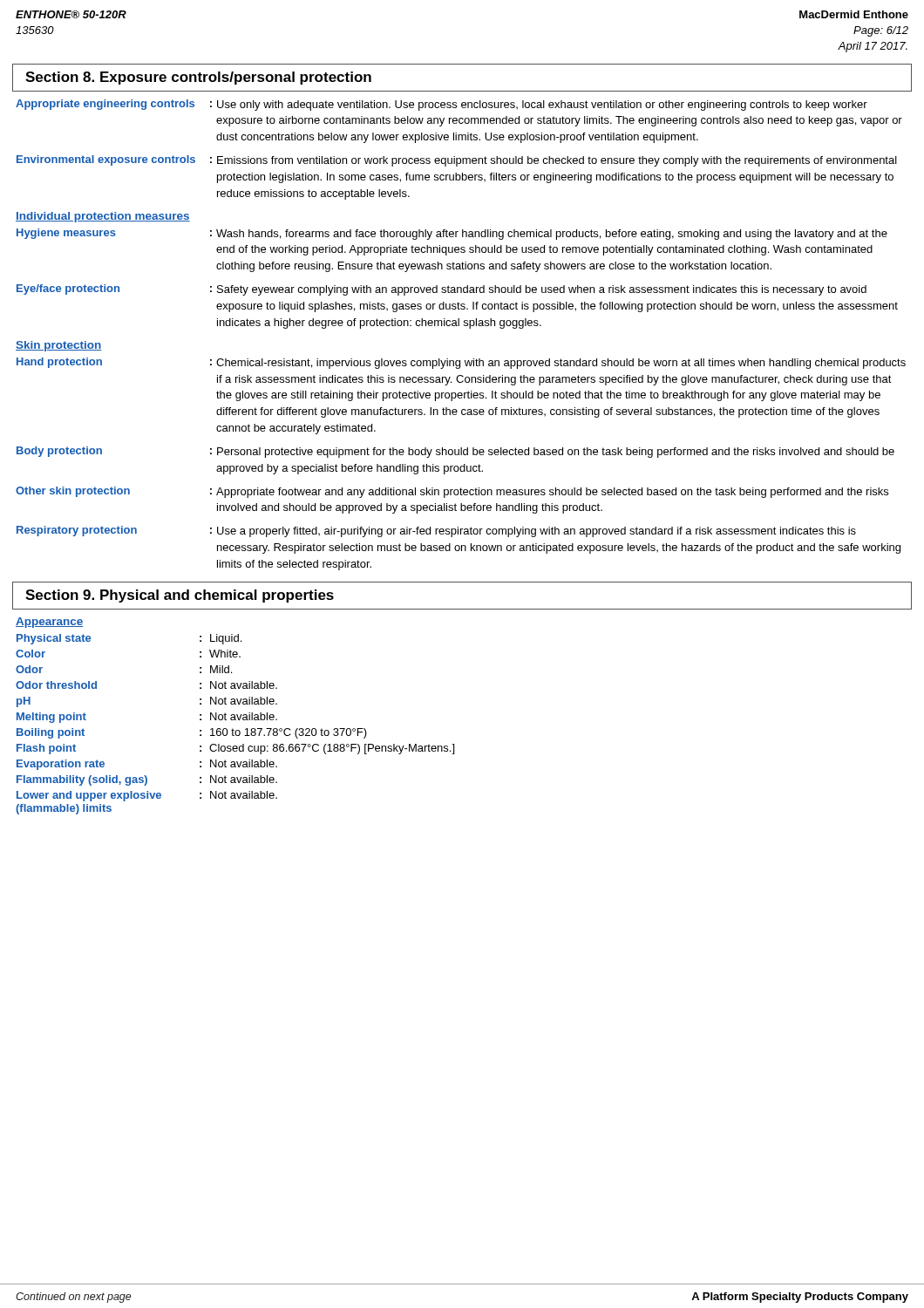Point to the block starting "Environmental exposure controls :"
The width and height of the screenshot is (924, 1308).
coord(462,177)
